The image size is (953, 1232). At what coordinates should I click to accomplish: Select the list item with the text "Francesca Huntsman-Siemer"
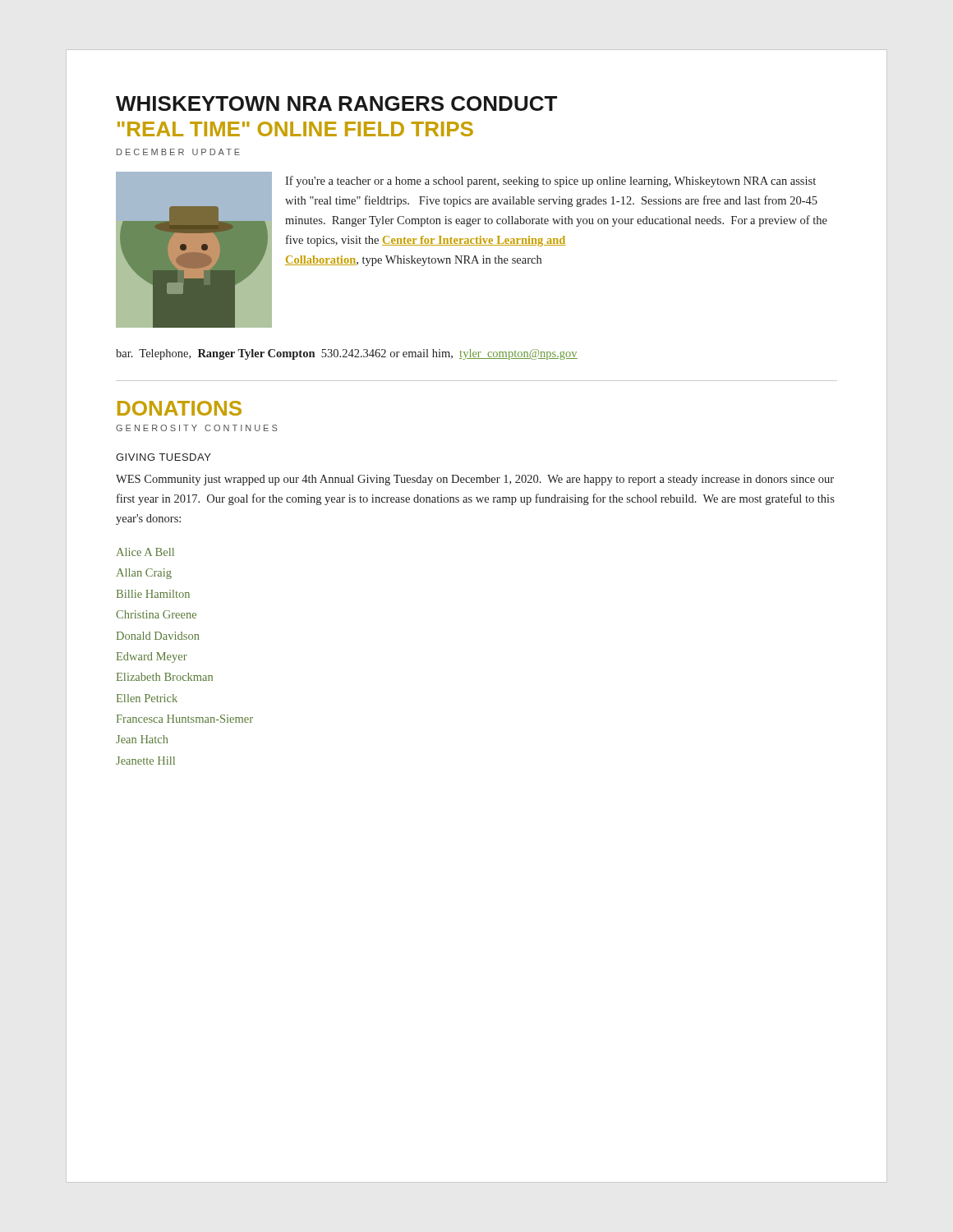185,719
